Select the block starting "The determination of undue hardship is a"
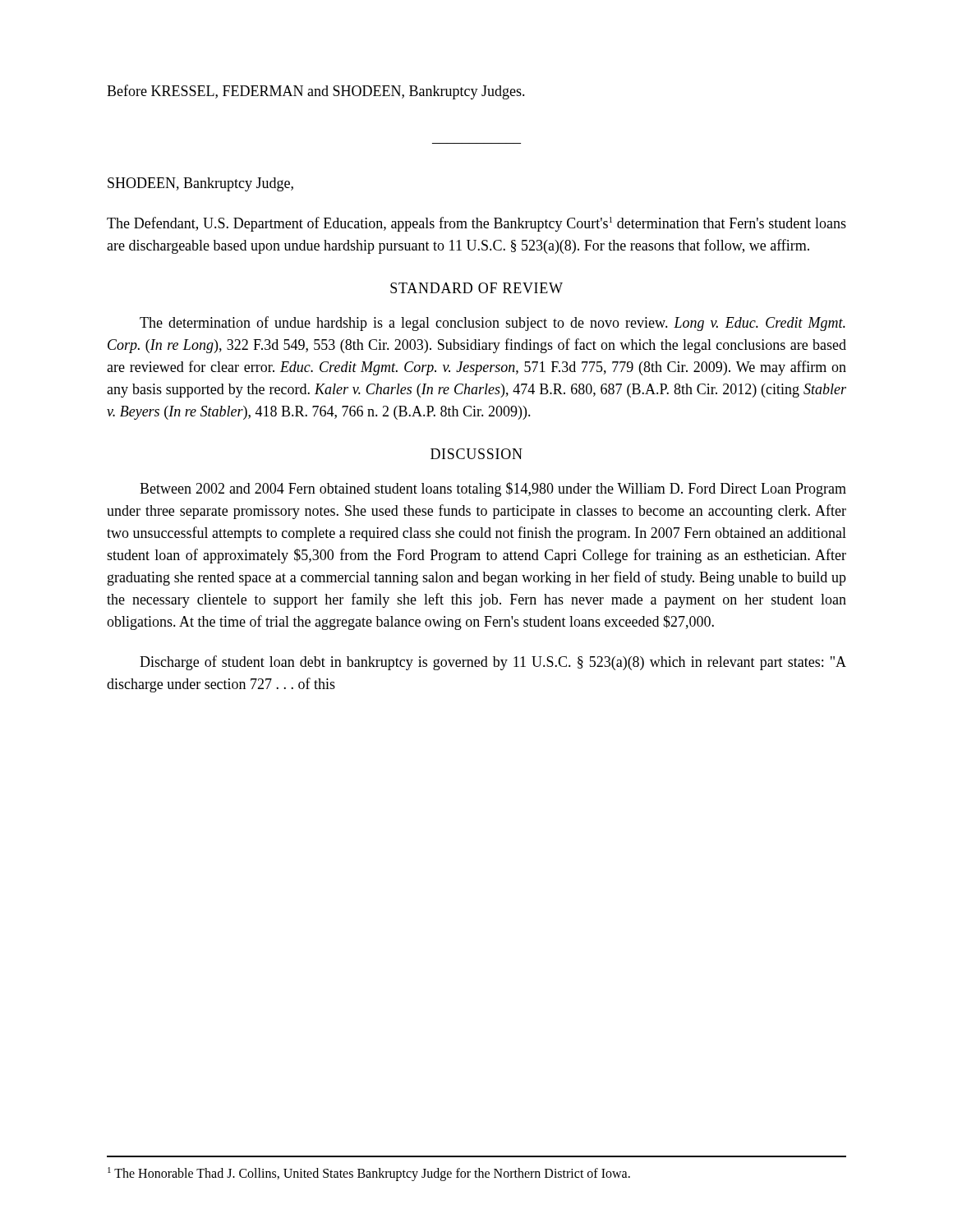953x1232 pixels. coord(476,368)
